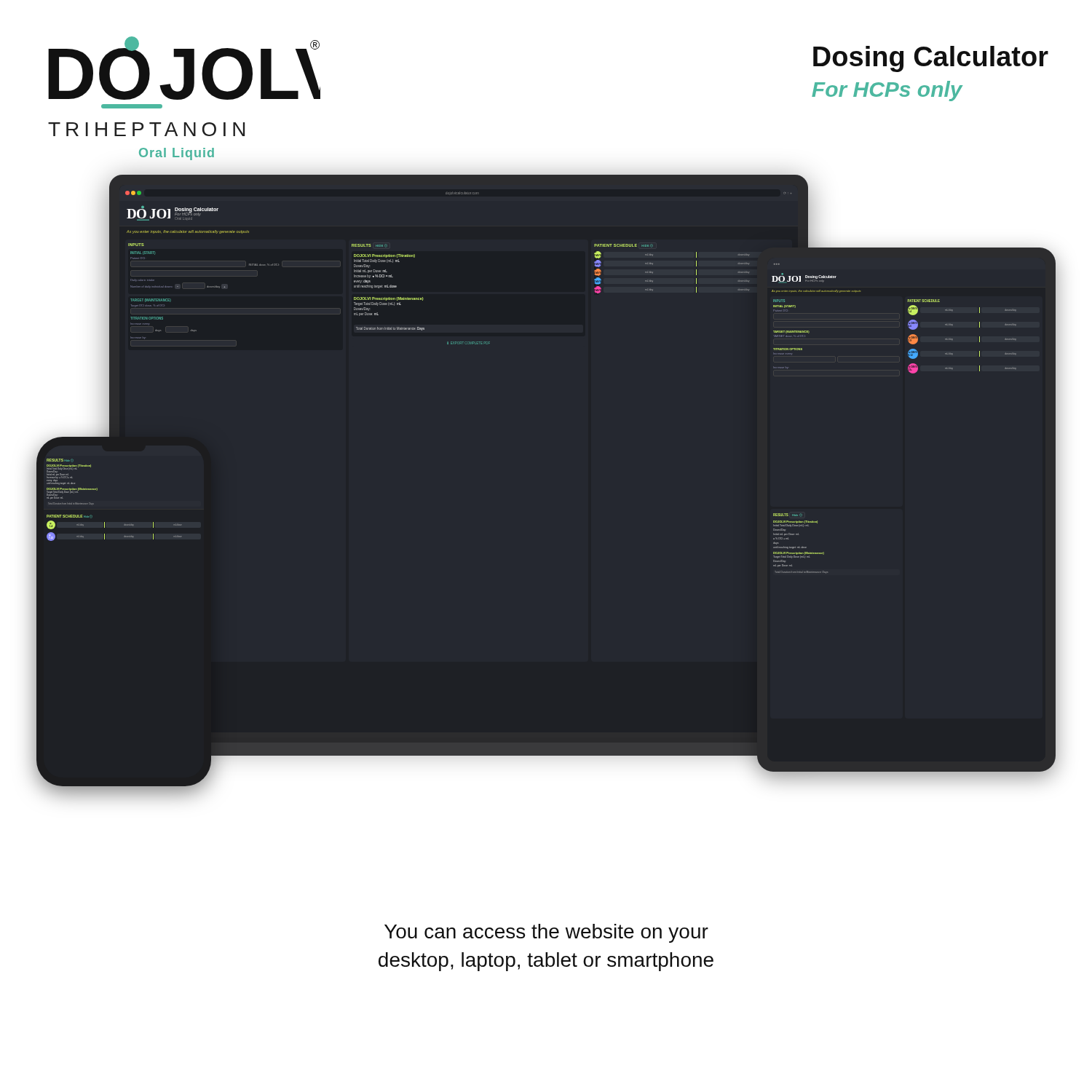
Task: Select the block starting "You can access the website on yourdesktop, laptop,"
Action: [x=546, y=946]
